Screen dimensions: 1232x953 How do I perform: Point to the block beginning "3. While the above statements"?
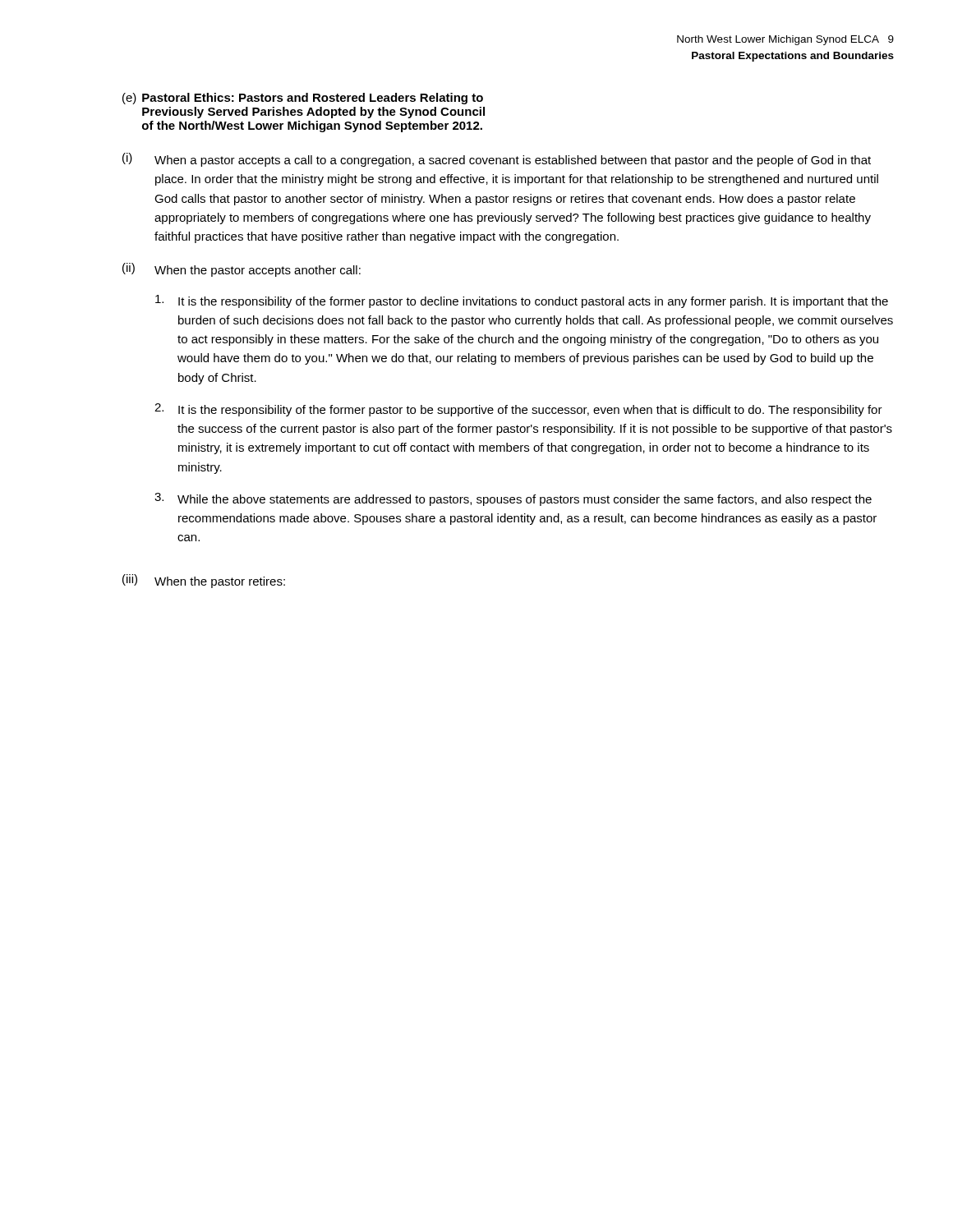pyautogui.click(x=524, y=518)
